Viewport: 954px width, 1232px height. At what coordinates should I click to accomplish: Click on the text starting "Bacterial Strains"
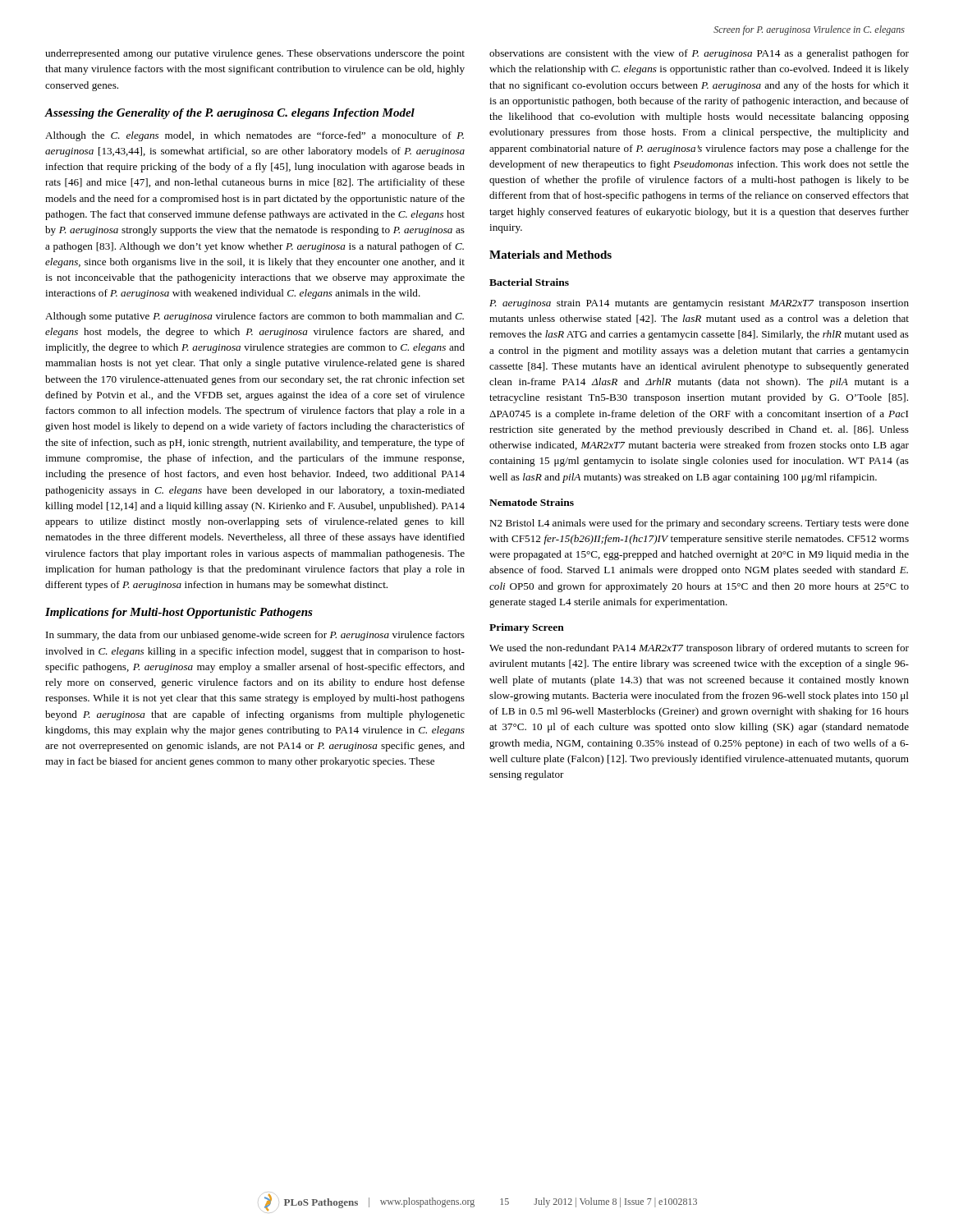point(529,282)
